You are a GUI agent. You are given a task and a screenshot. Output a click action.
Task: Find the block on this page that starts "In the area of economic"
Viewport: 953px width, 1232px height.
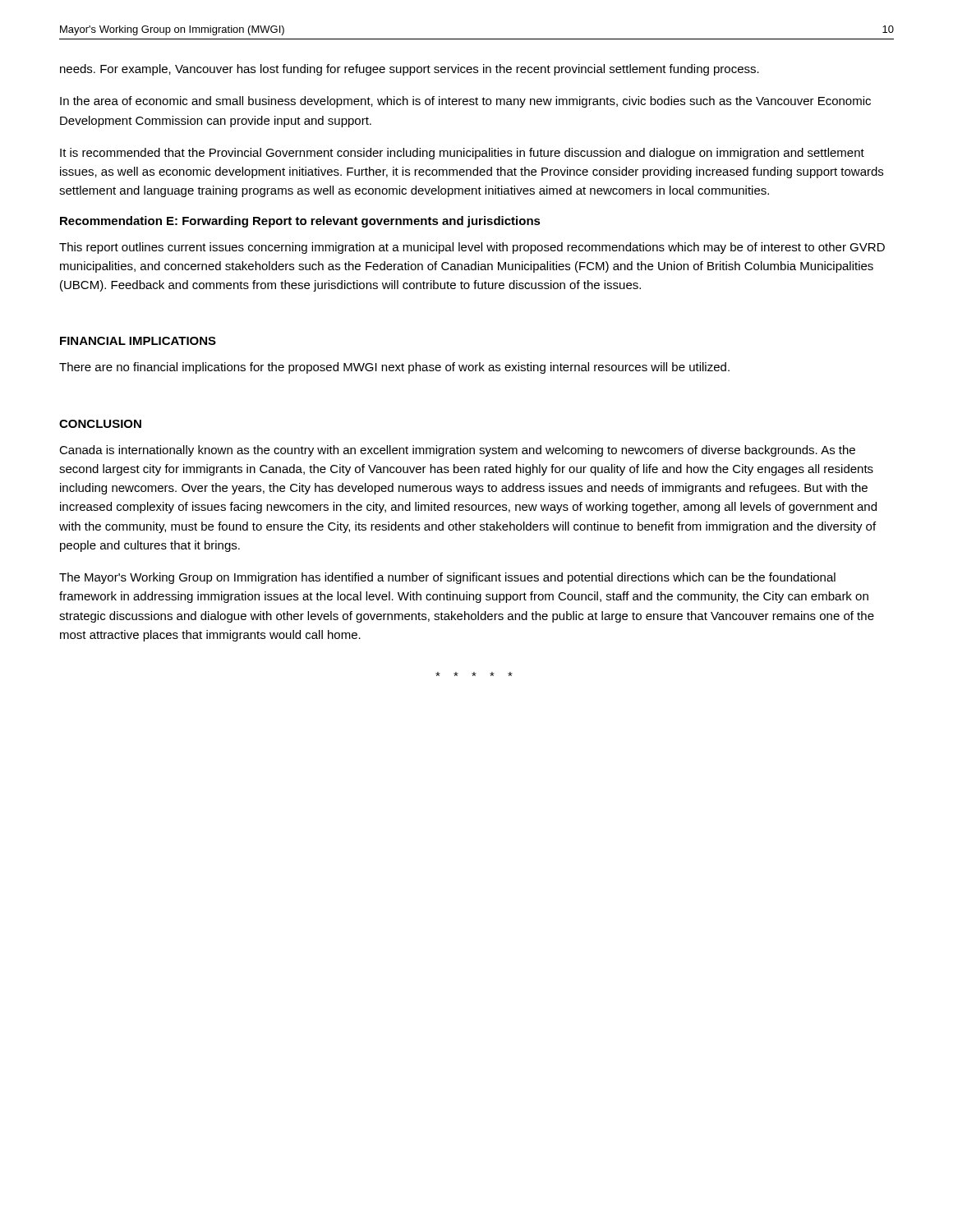(465, 110)
